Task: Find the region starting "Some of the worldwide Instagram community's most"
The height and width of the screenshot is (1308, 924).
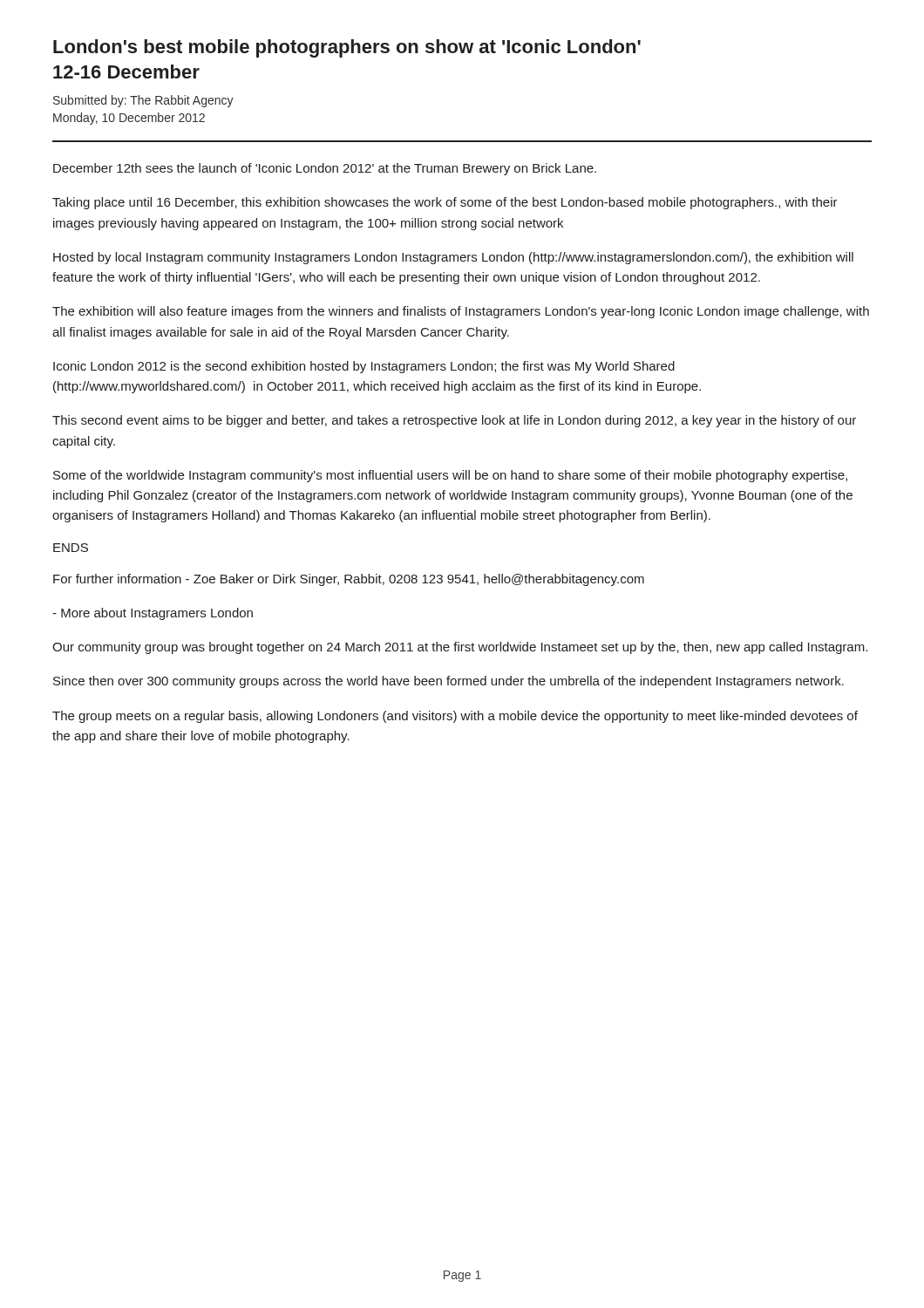Action: (453, 495)
